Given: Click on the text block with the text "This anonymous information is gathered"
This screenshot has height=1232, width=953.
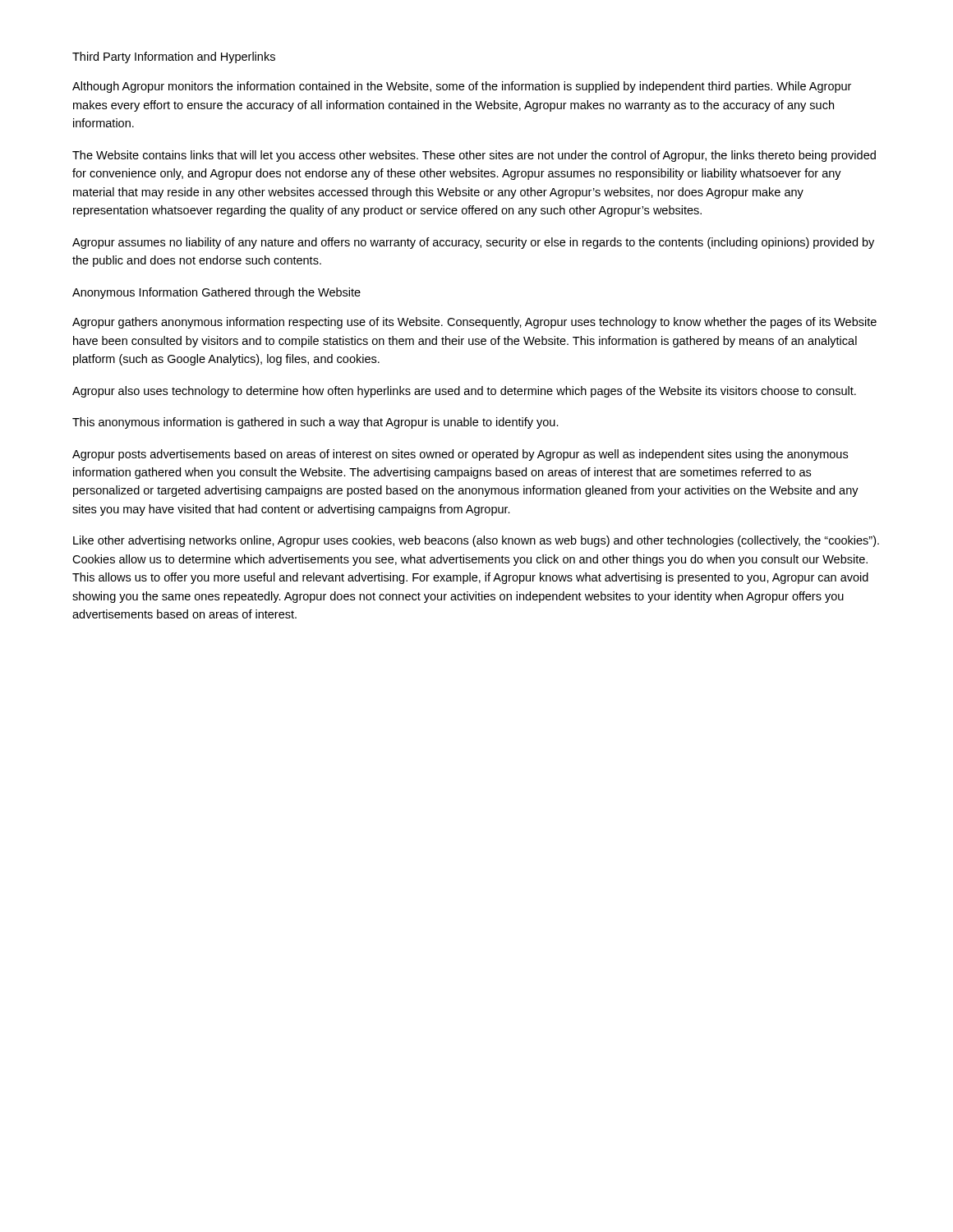Looking at the screenshot, I should point(316,422).
